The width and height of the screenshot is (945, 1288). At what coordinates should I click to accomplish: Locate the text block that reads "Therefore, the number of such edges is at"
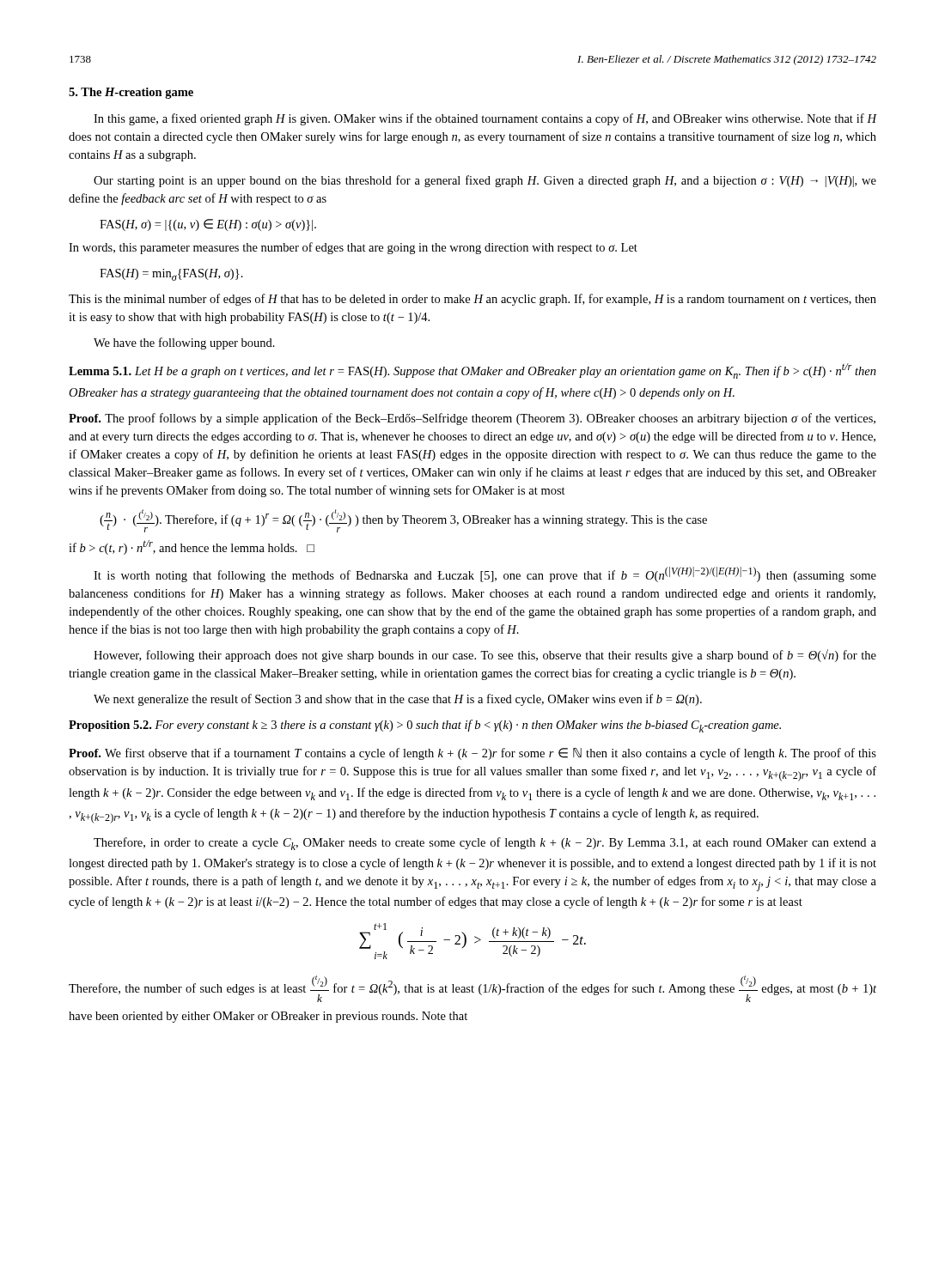coord(472,999)
